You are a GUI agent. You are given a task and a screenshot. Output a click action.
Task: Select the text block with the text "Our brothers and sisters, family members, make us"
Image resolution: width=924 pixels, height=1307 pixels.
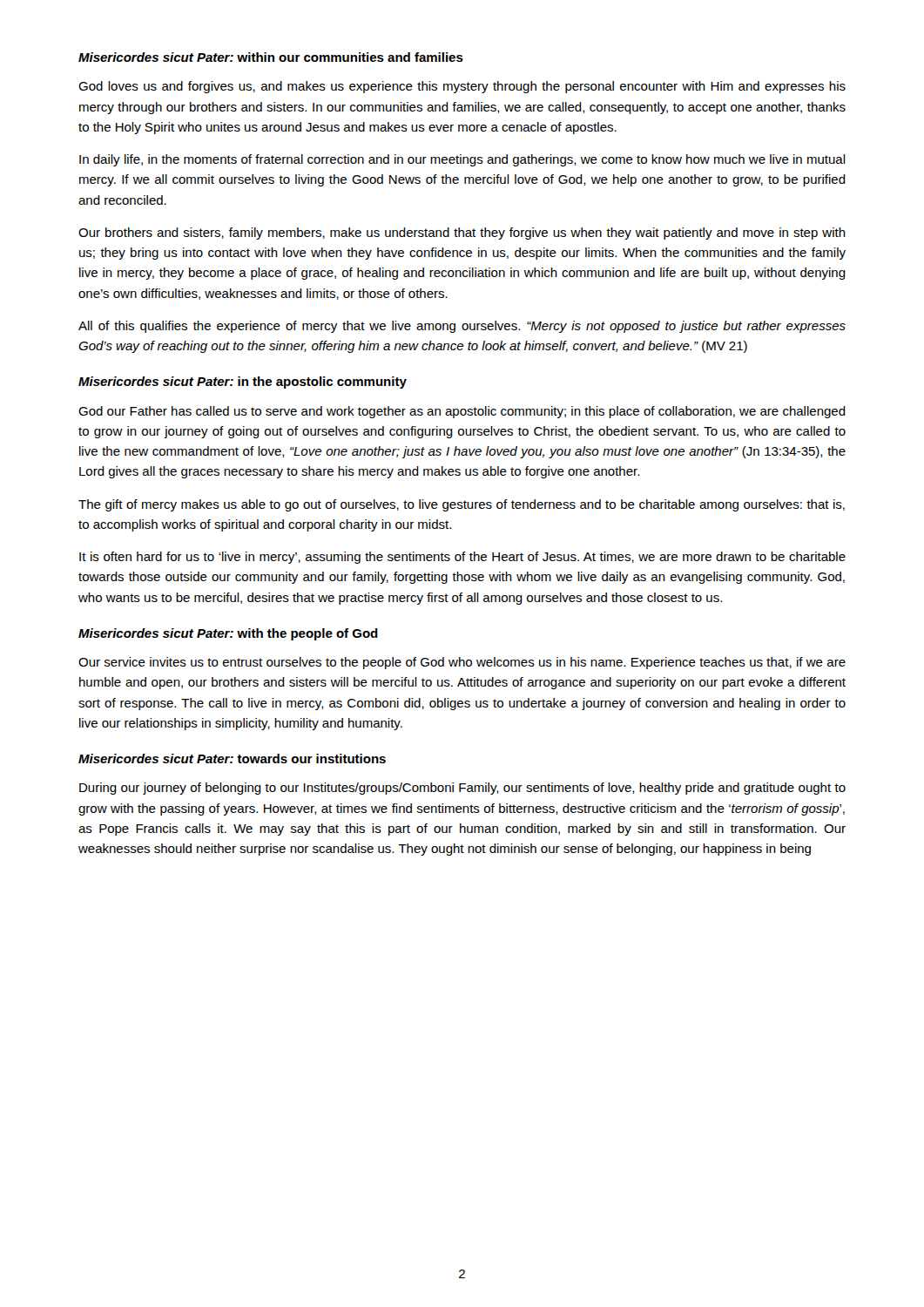462,262
